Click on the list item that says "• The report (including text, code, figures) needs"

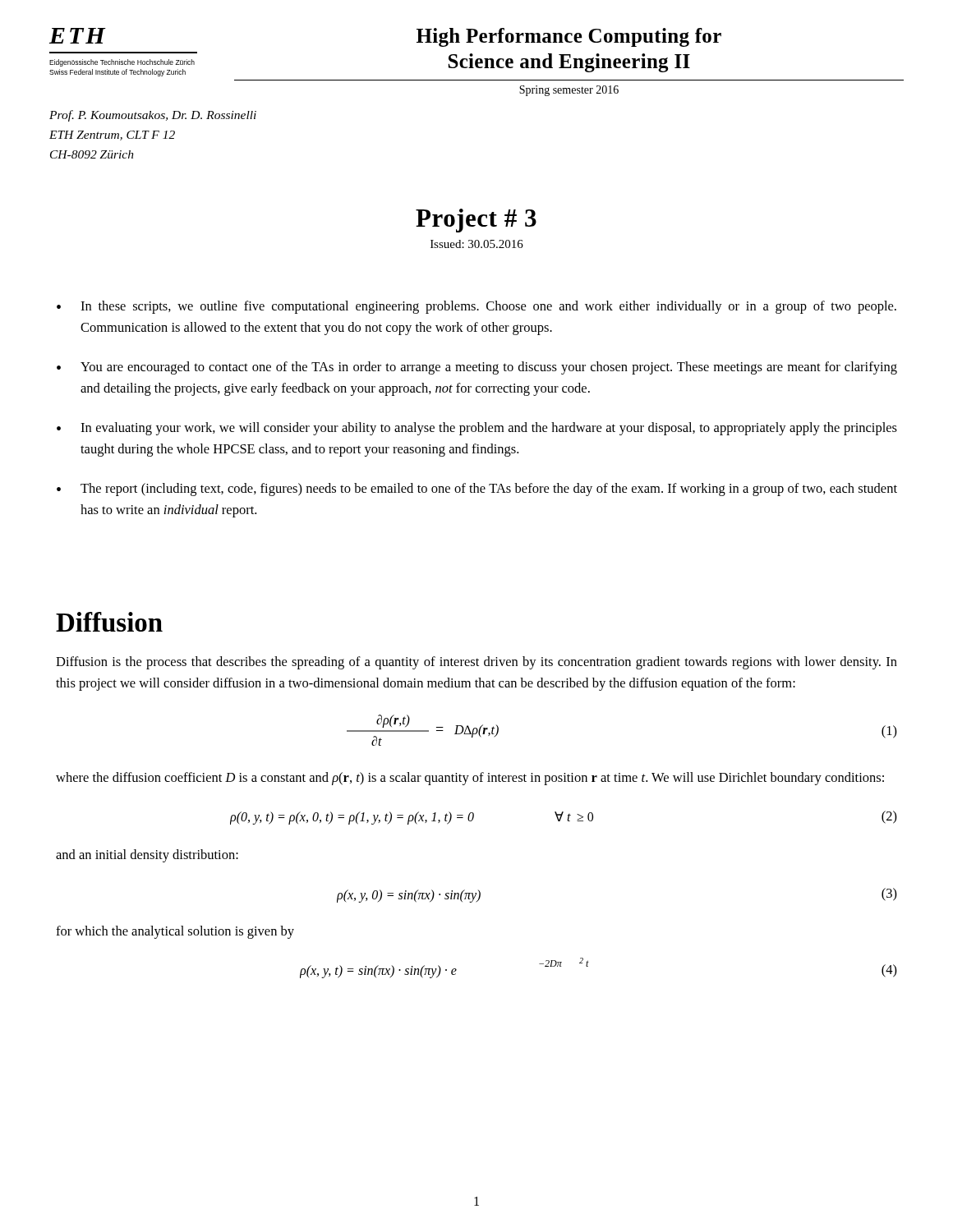pos(476,500)
